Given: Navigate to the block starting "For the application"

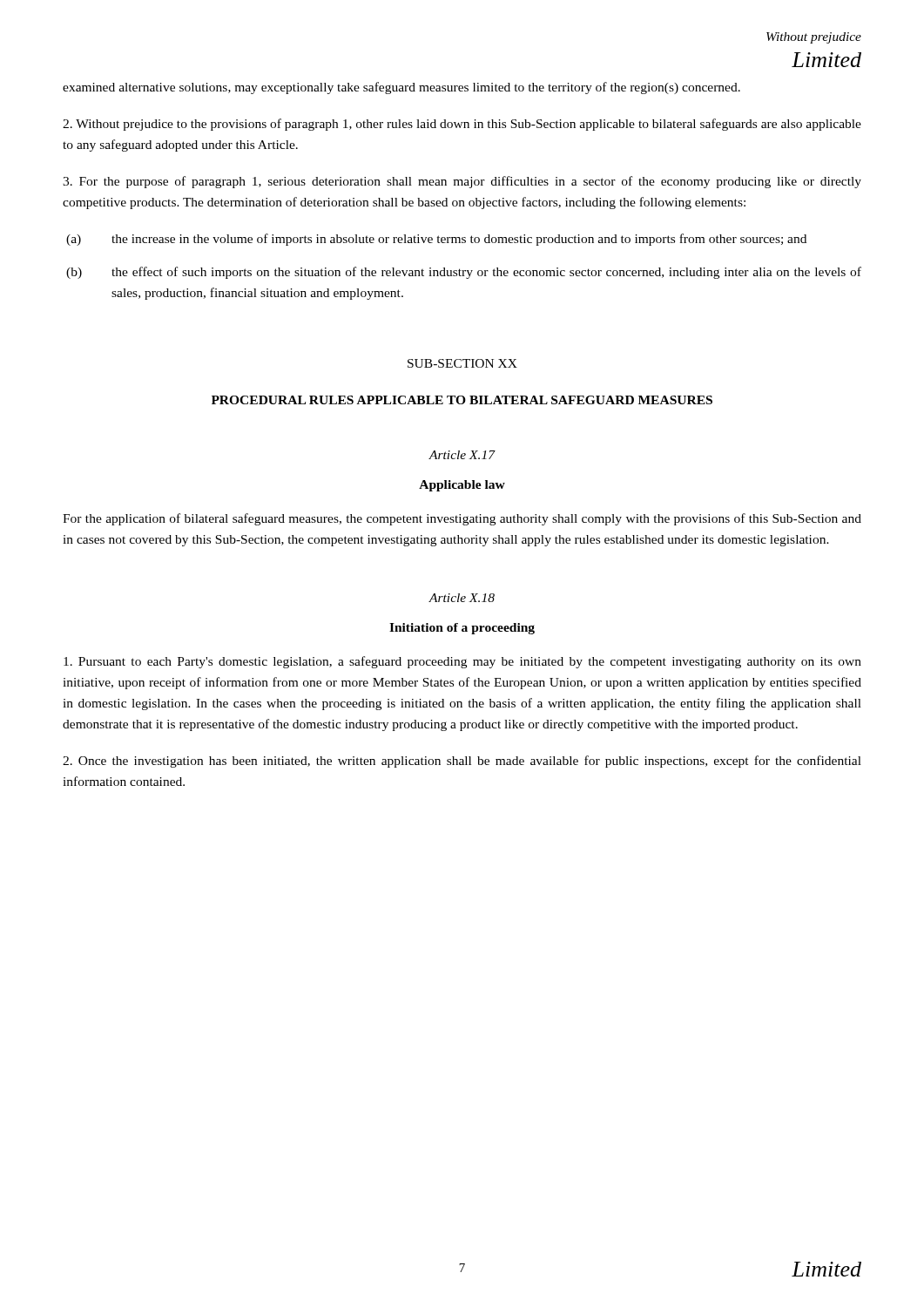Looking at the screenshot, I should [x=462, y=528].
